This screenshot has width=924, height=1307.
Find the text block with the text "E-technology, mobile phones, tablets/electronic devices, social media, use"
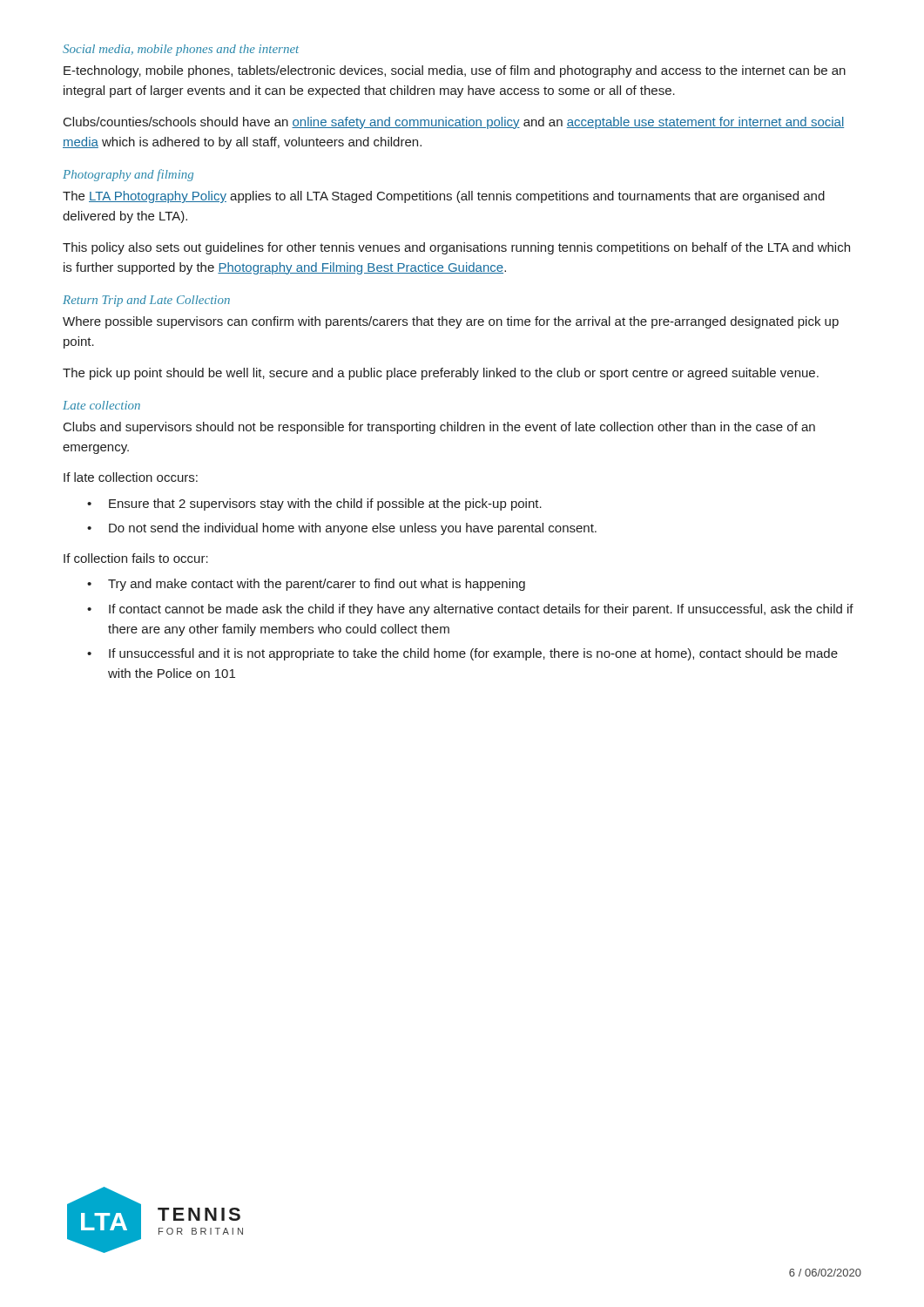click(x=454, y=80)
